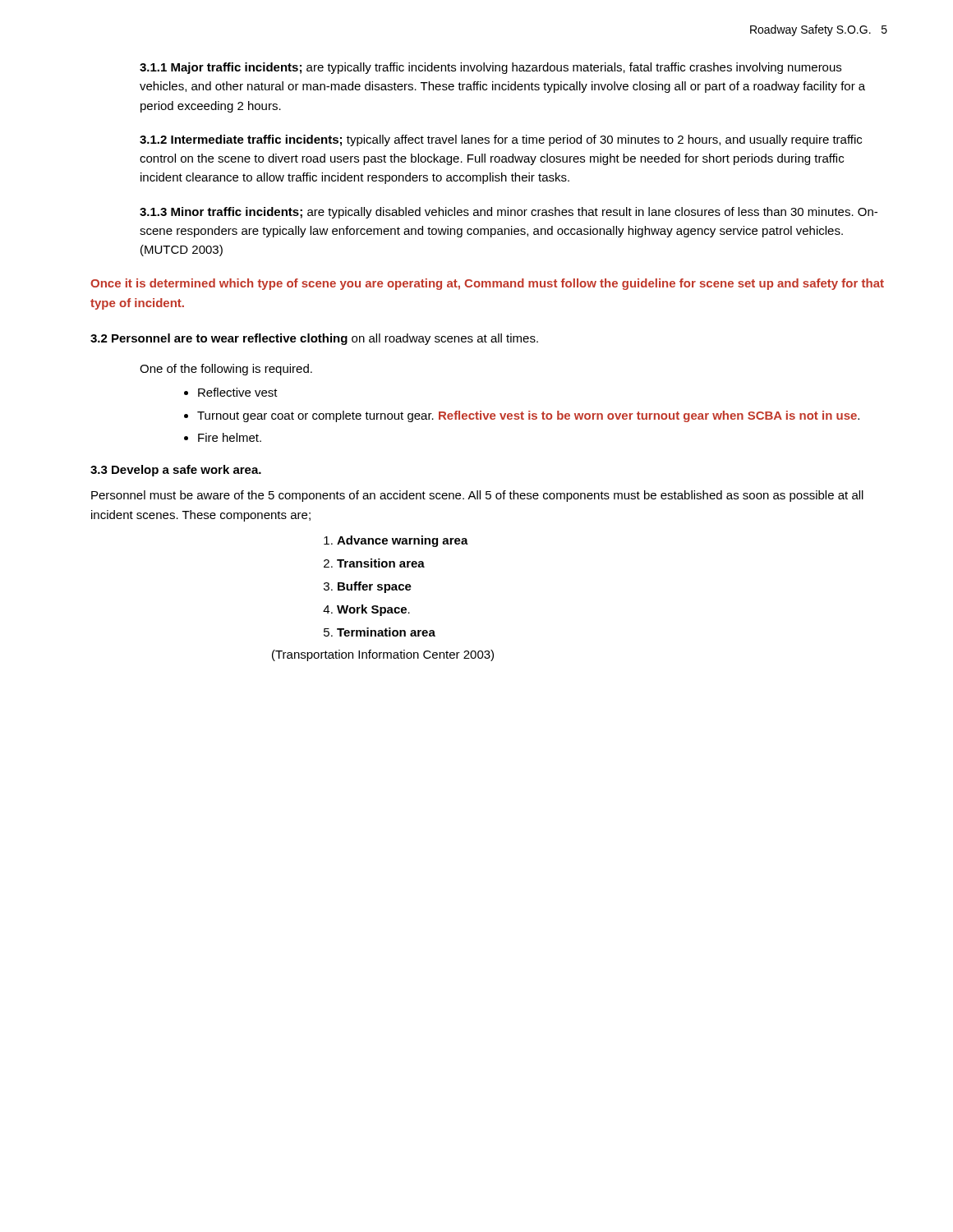953x1232 pixels.
Task: Navigate to the region starting "Transition area"
Action: click(x=381, y=563)
